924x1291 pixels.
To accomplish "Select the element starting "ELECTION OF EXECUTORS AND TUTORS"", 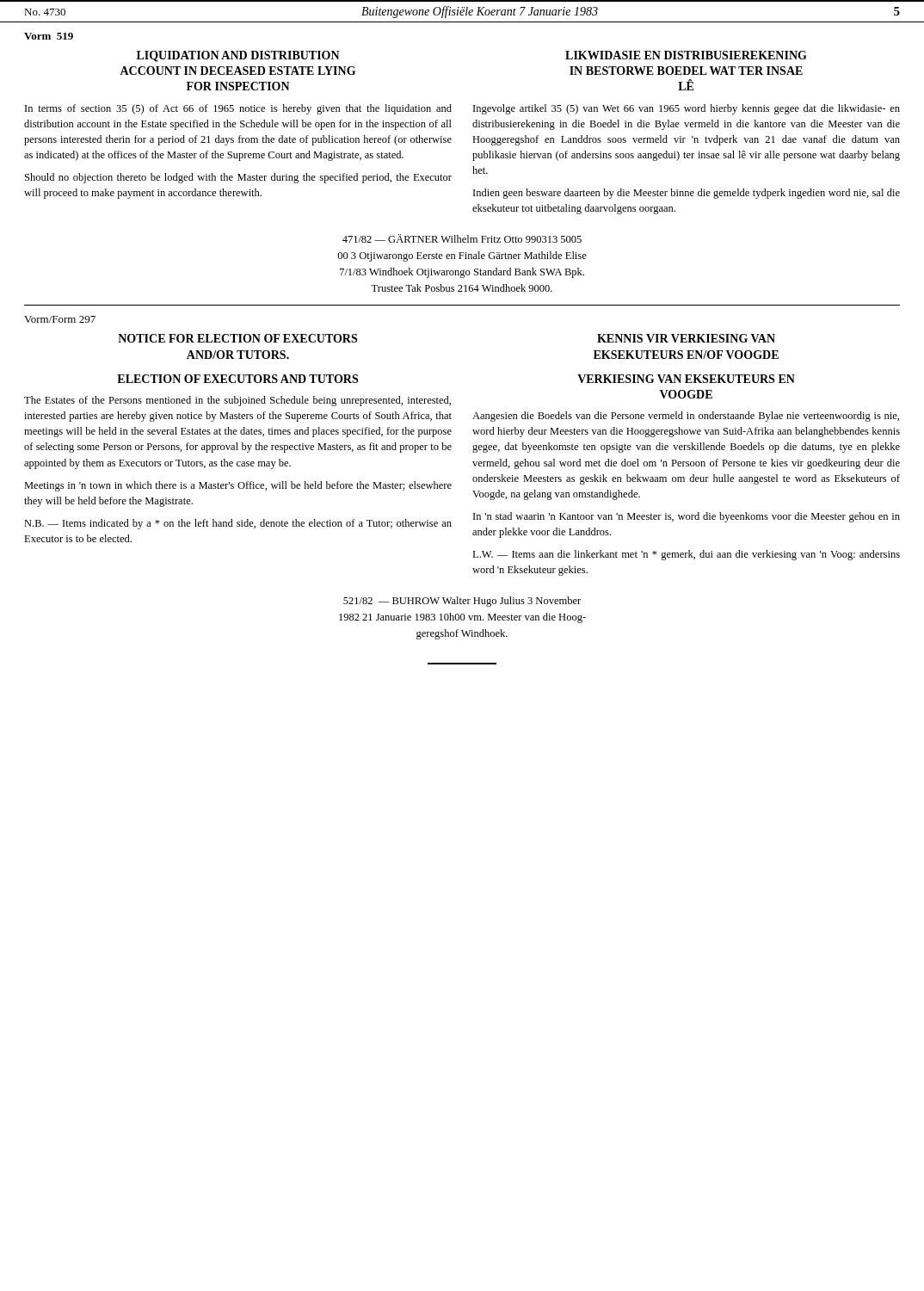I will tap(238, 379).
